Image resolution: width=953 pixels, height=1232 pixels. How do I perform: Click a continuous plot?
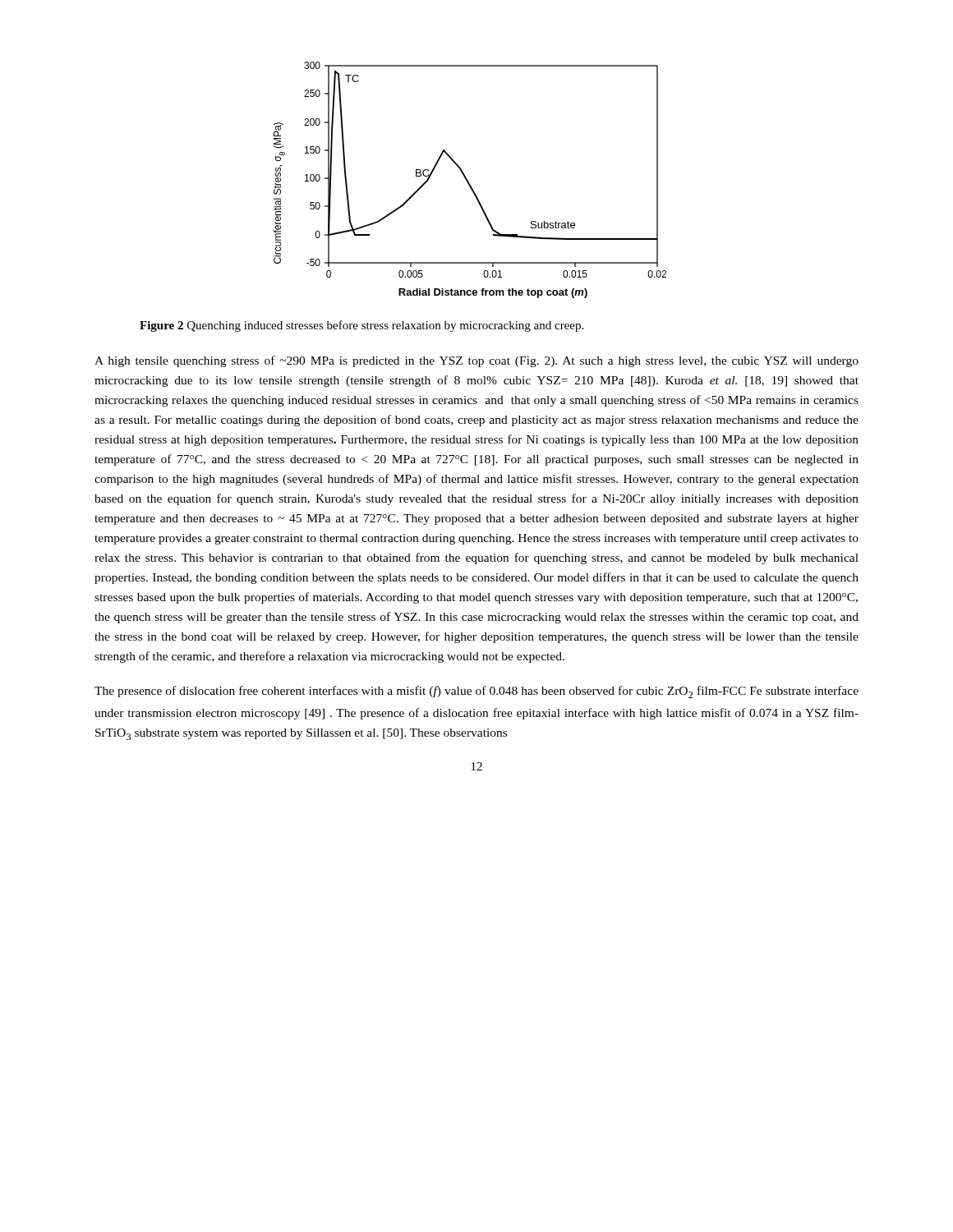point(476,177)
